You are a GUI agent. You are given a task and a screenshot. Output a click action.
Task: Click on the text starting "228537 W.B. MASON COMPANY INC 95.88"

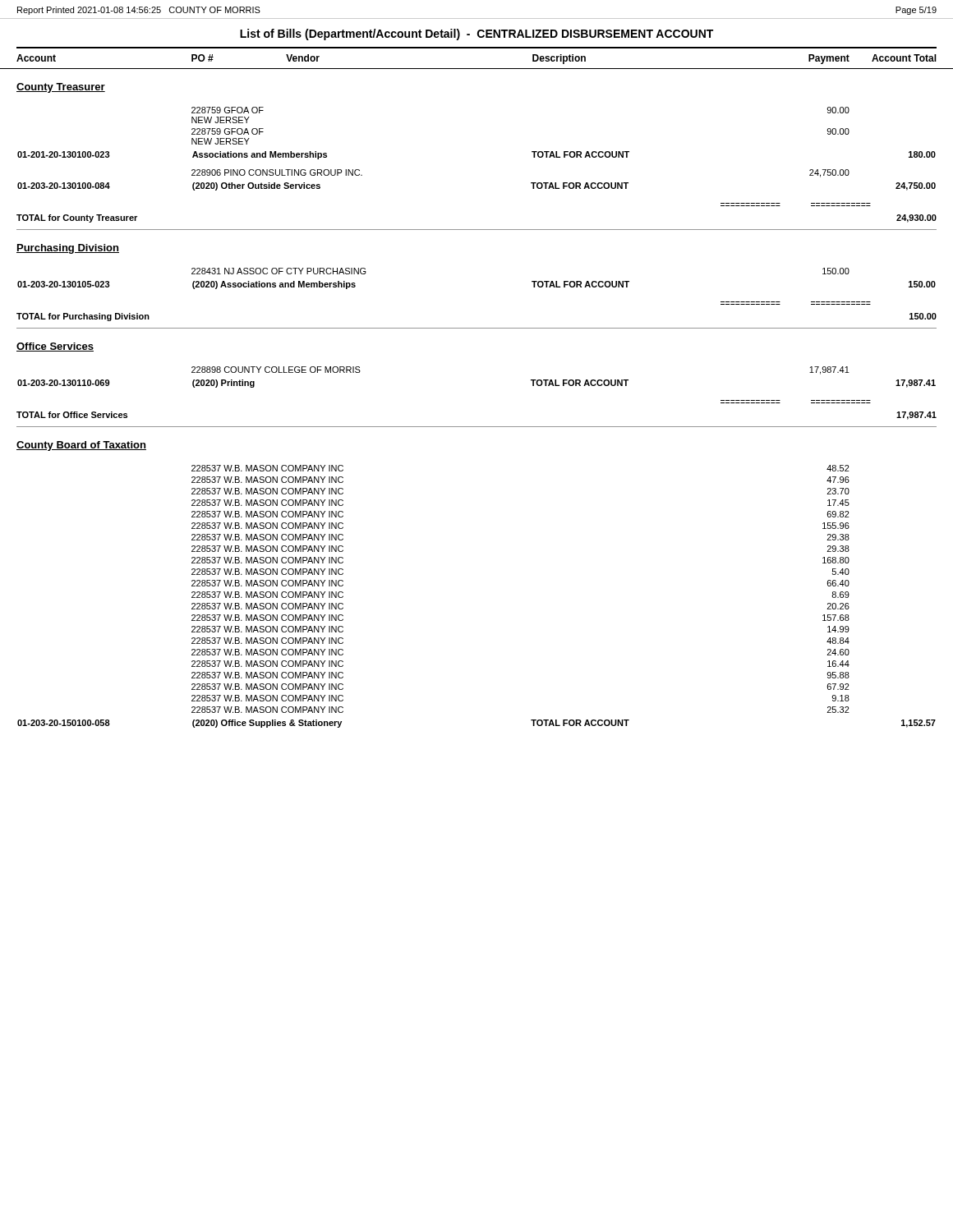(x=262, y=675)
